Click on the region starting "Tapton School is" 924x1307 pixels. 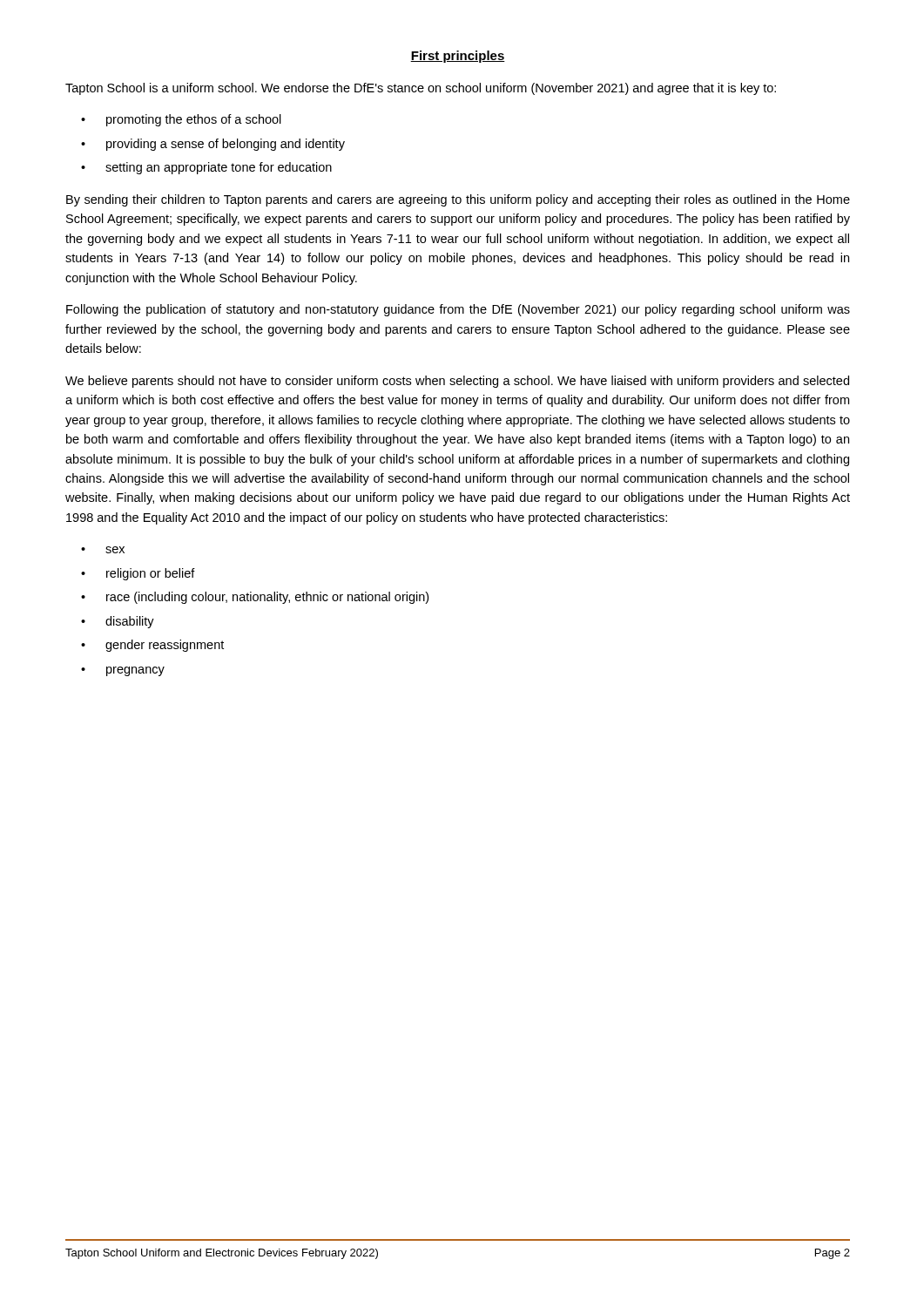[x=421, y=88]
